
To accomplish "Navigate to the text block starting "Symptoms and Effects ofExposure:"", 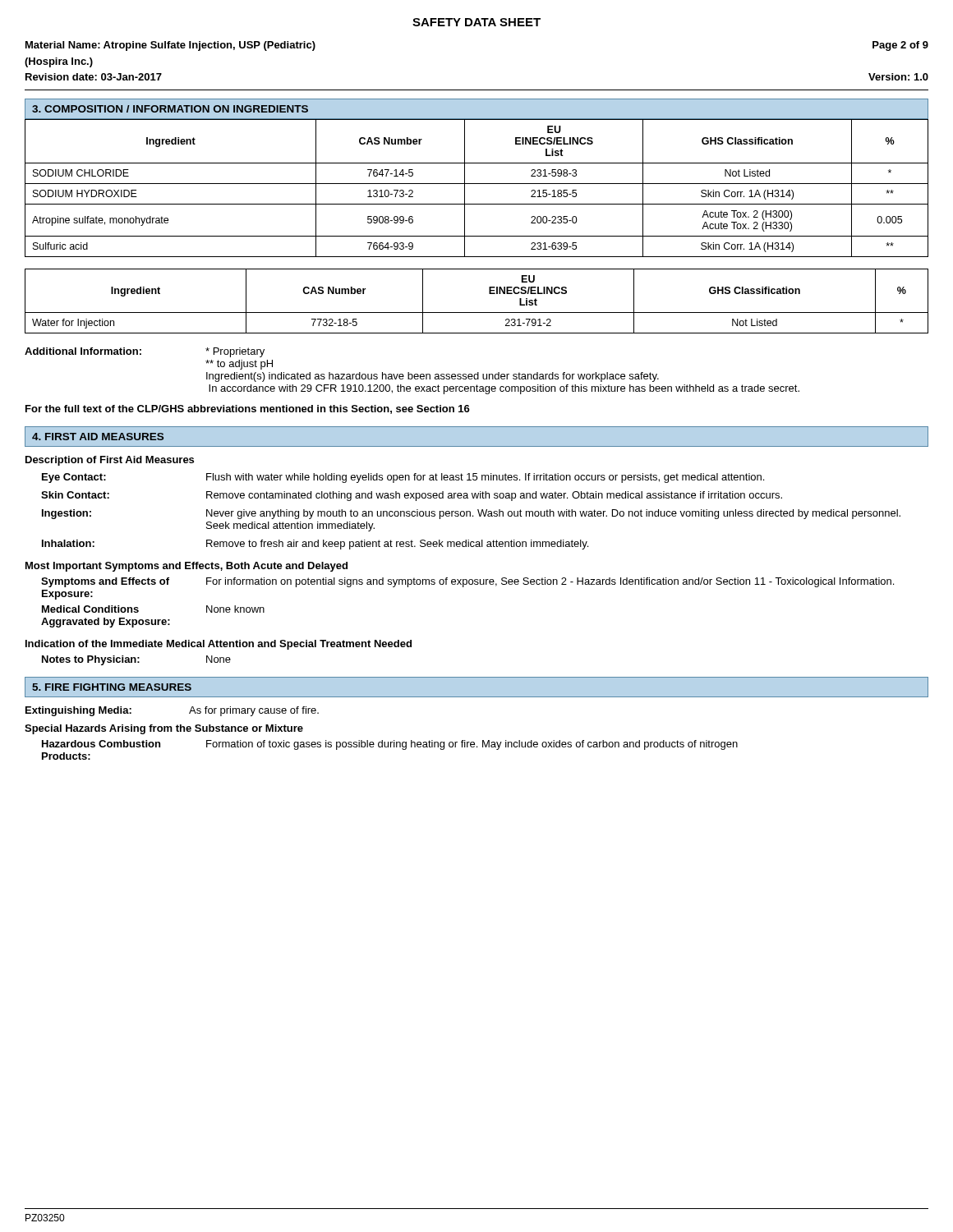I will (476, 587).
